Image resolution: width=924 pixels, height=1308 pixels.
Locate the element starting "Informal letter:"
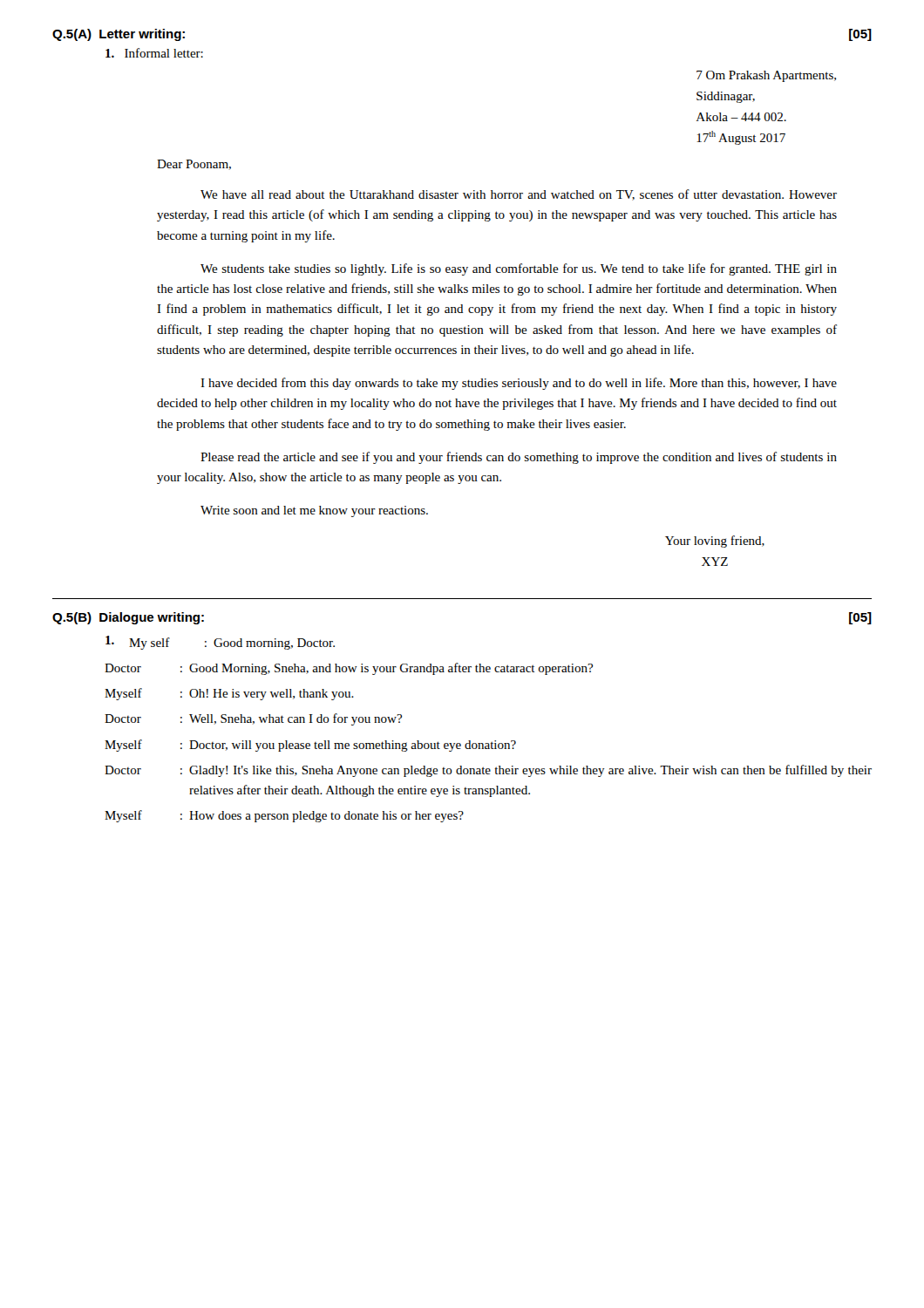tap(154, 53)
